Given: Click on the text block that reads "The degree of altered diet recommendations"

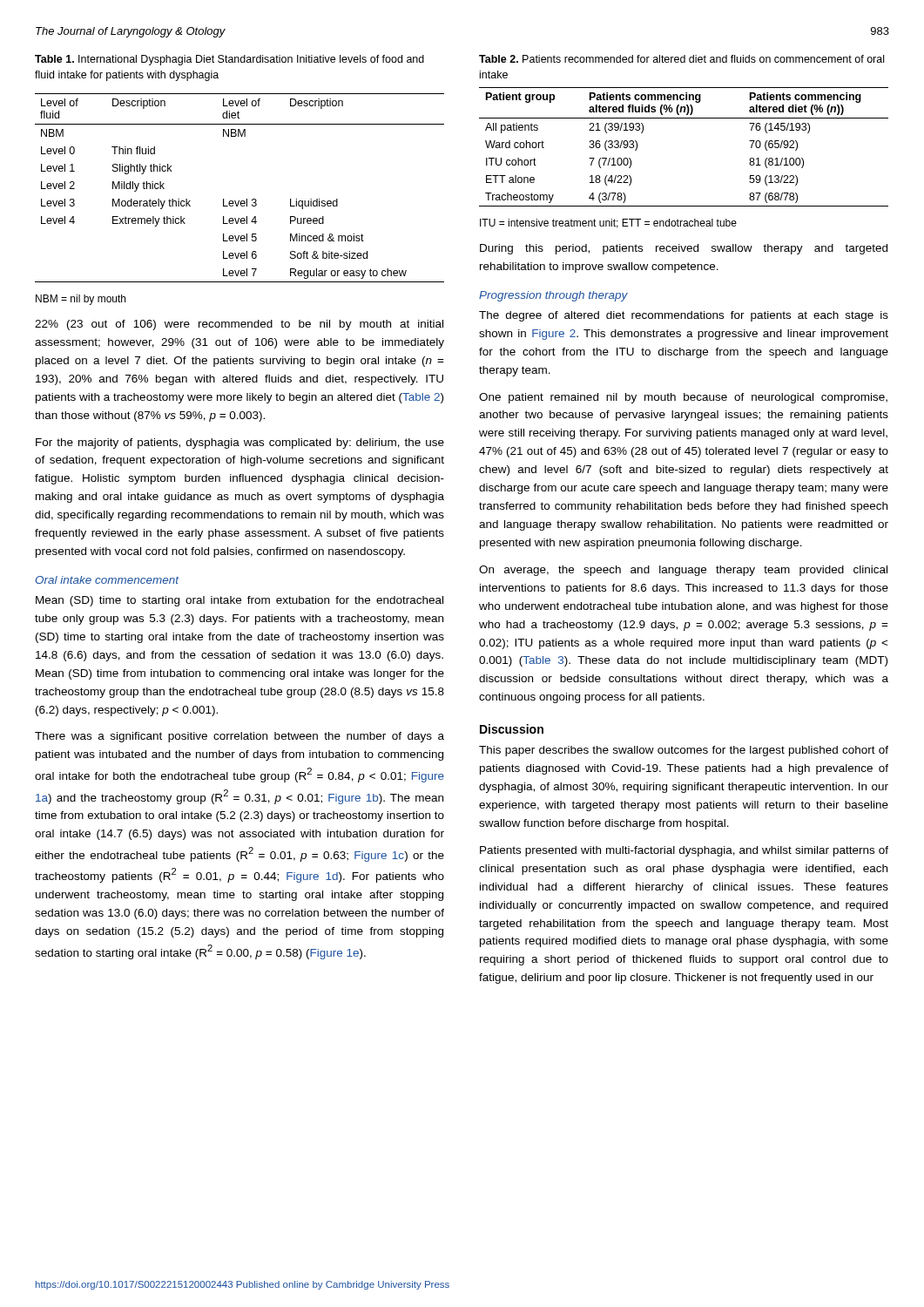Looking at the screenshot, I should (684, 342).
